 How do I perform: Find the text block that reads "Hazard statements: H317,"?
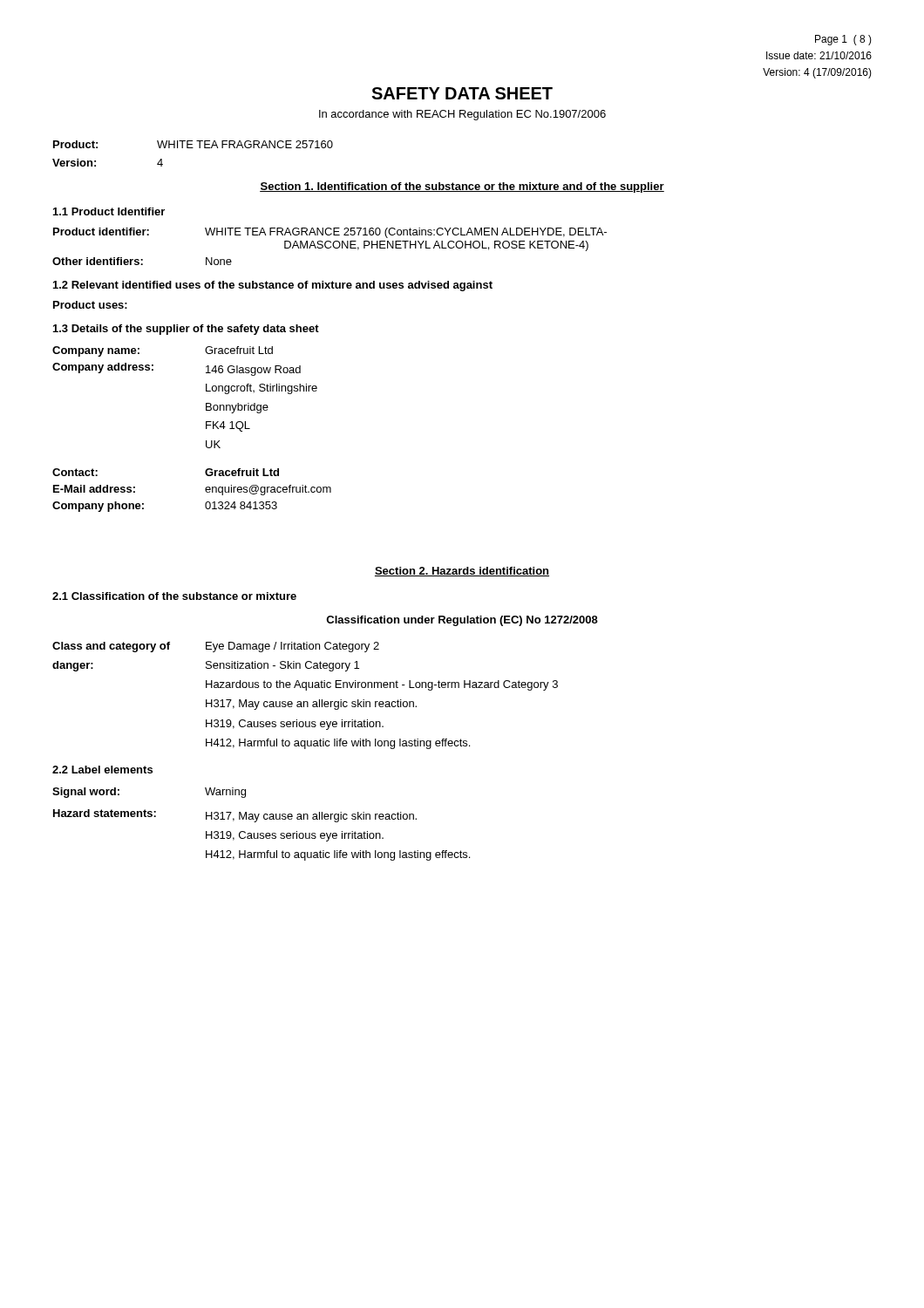coord(262,835)
